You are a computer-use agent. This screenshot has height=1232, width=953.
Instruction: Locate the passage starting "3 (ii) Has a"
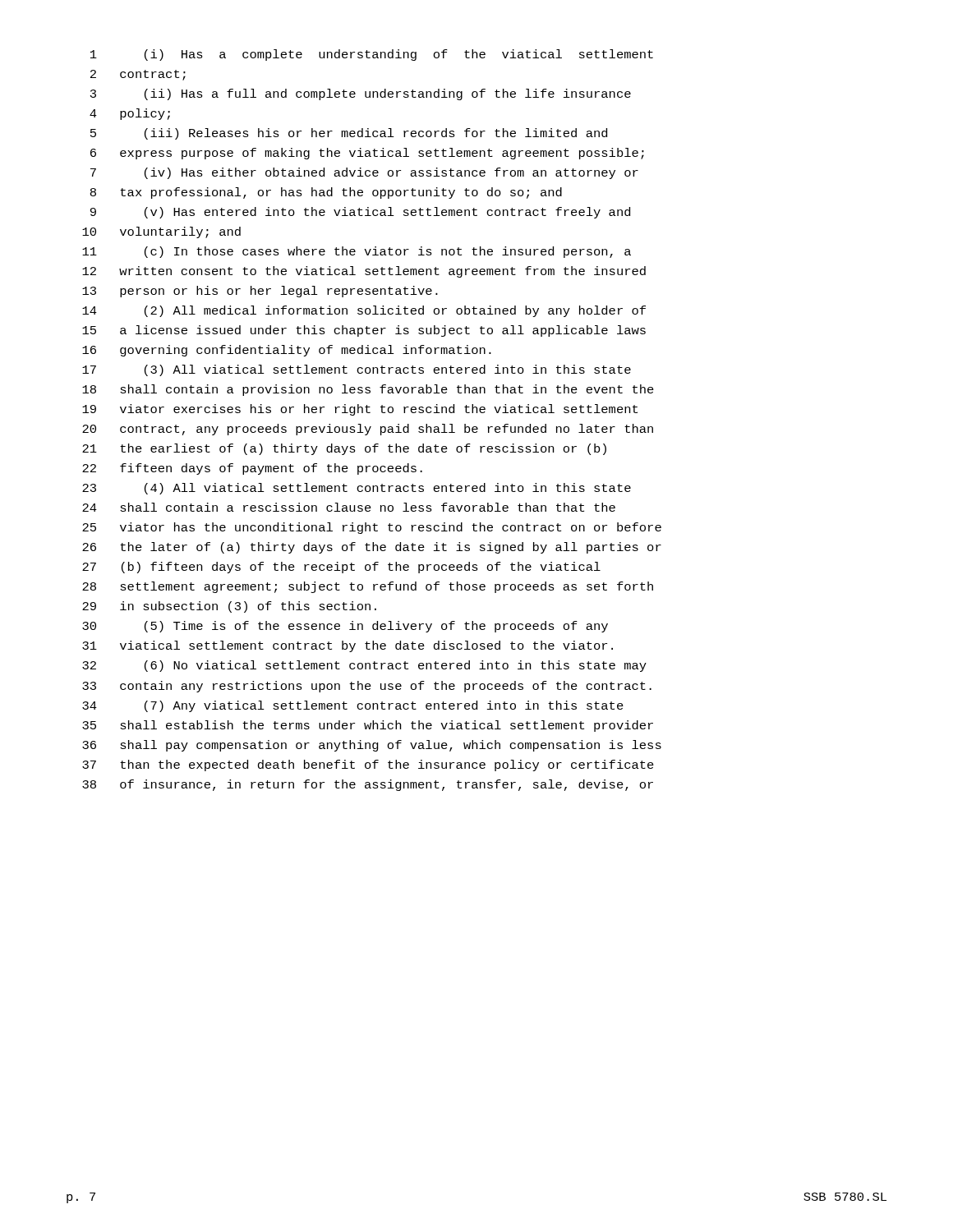pos(476,104)
